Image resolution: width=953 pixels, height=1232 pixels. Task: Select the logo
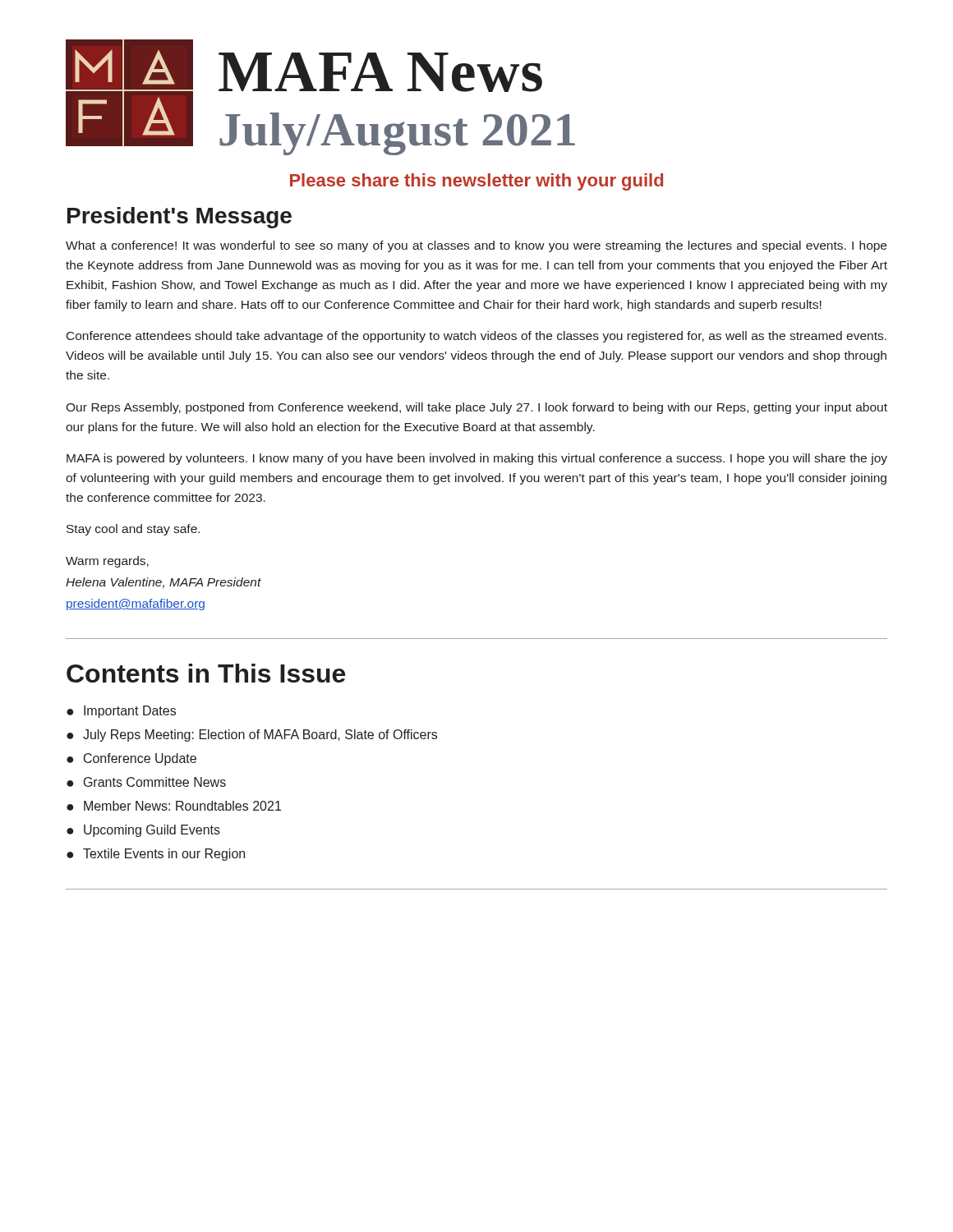[x=129, y=93]
